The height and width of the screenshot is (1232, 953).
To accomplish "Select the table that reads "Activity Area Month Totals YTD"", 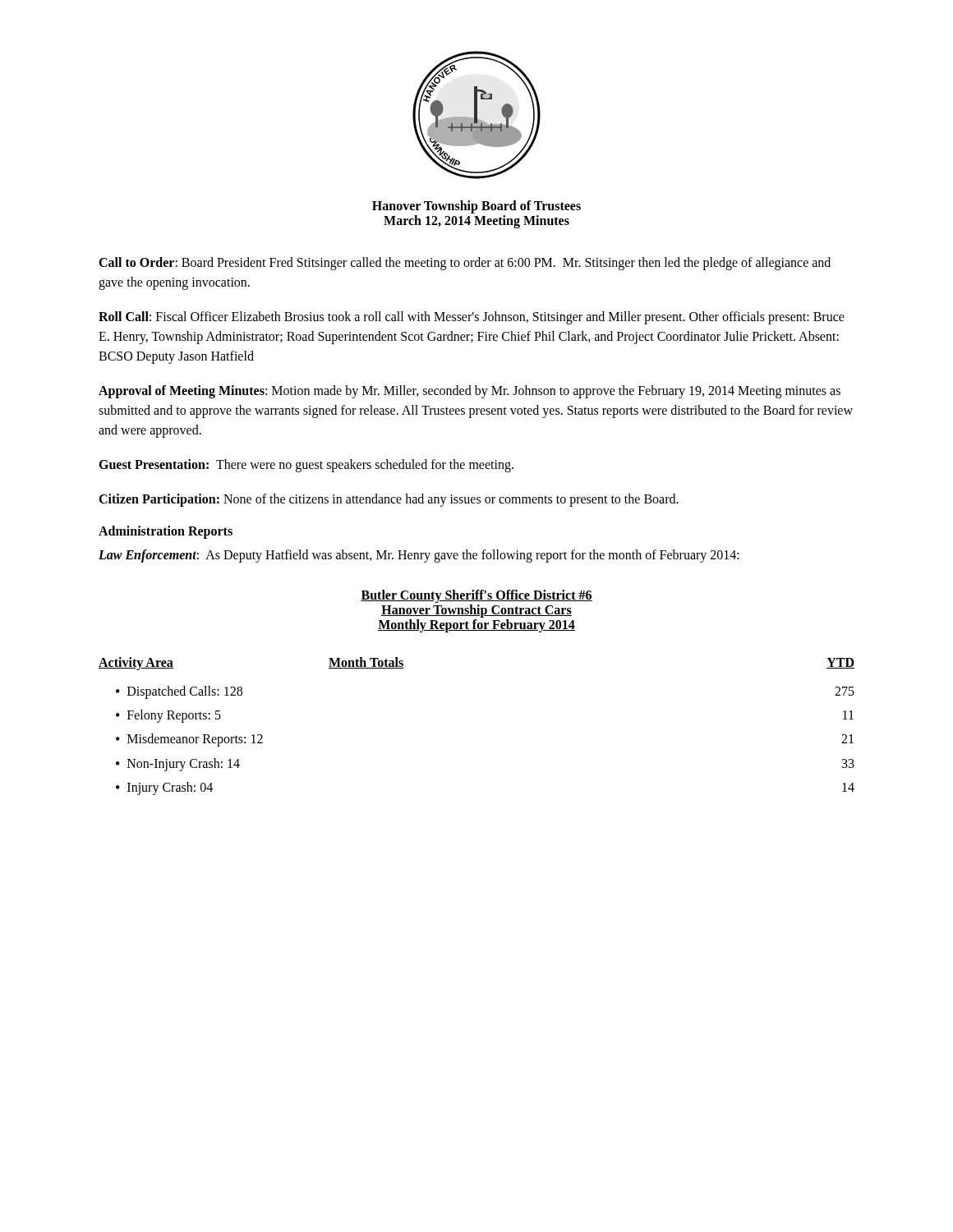I will (476, 727).
